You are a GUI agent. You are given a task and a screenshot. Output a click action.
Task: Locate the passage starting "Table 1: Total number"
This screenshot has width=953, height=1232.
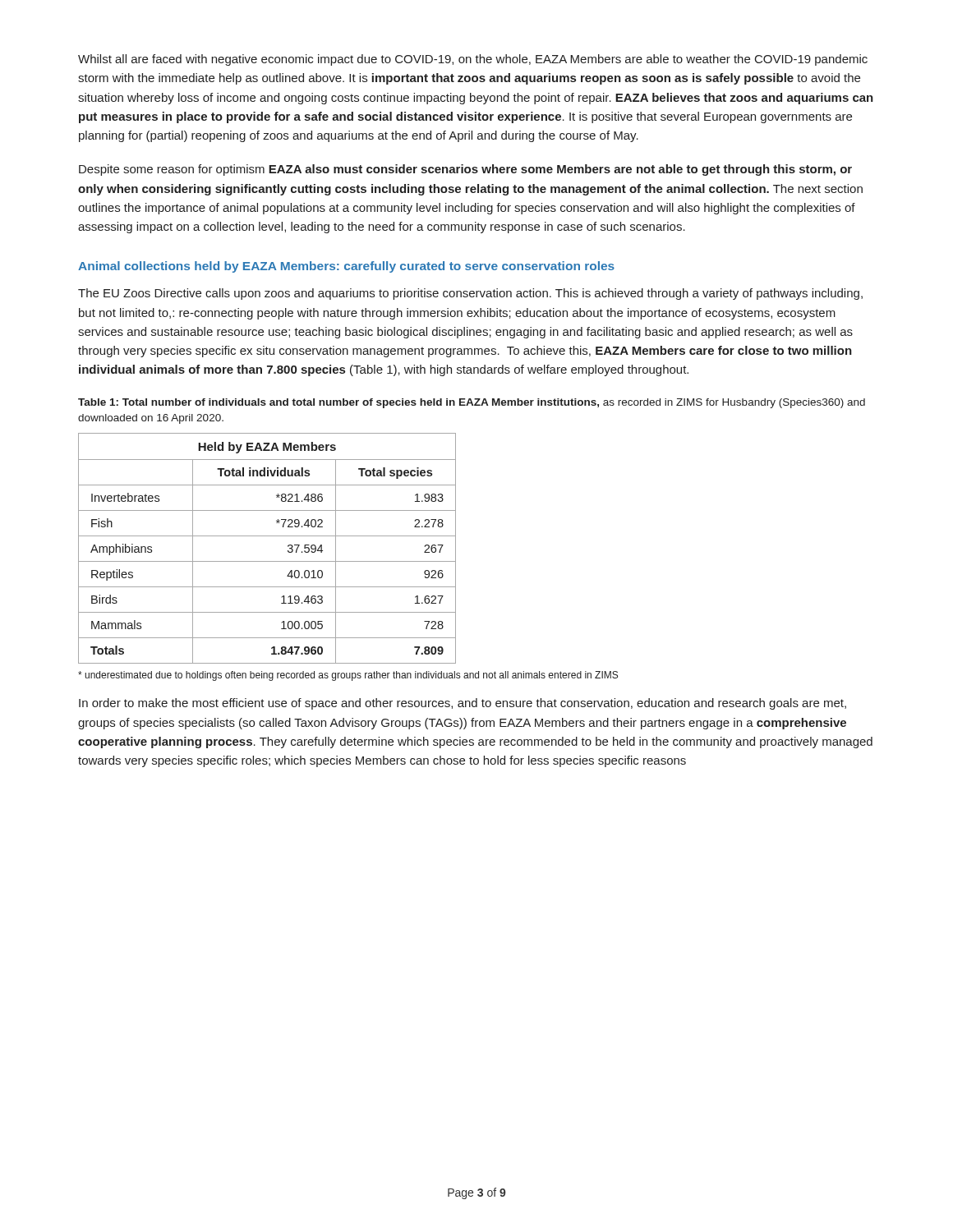tap(472, 410)
